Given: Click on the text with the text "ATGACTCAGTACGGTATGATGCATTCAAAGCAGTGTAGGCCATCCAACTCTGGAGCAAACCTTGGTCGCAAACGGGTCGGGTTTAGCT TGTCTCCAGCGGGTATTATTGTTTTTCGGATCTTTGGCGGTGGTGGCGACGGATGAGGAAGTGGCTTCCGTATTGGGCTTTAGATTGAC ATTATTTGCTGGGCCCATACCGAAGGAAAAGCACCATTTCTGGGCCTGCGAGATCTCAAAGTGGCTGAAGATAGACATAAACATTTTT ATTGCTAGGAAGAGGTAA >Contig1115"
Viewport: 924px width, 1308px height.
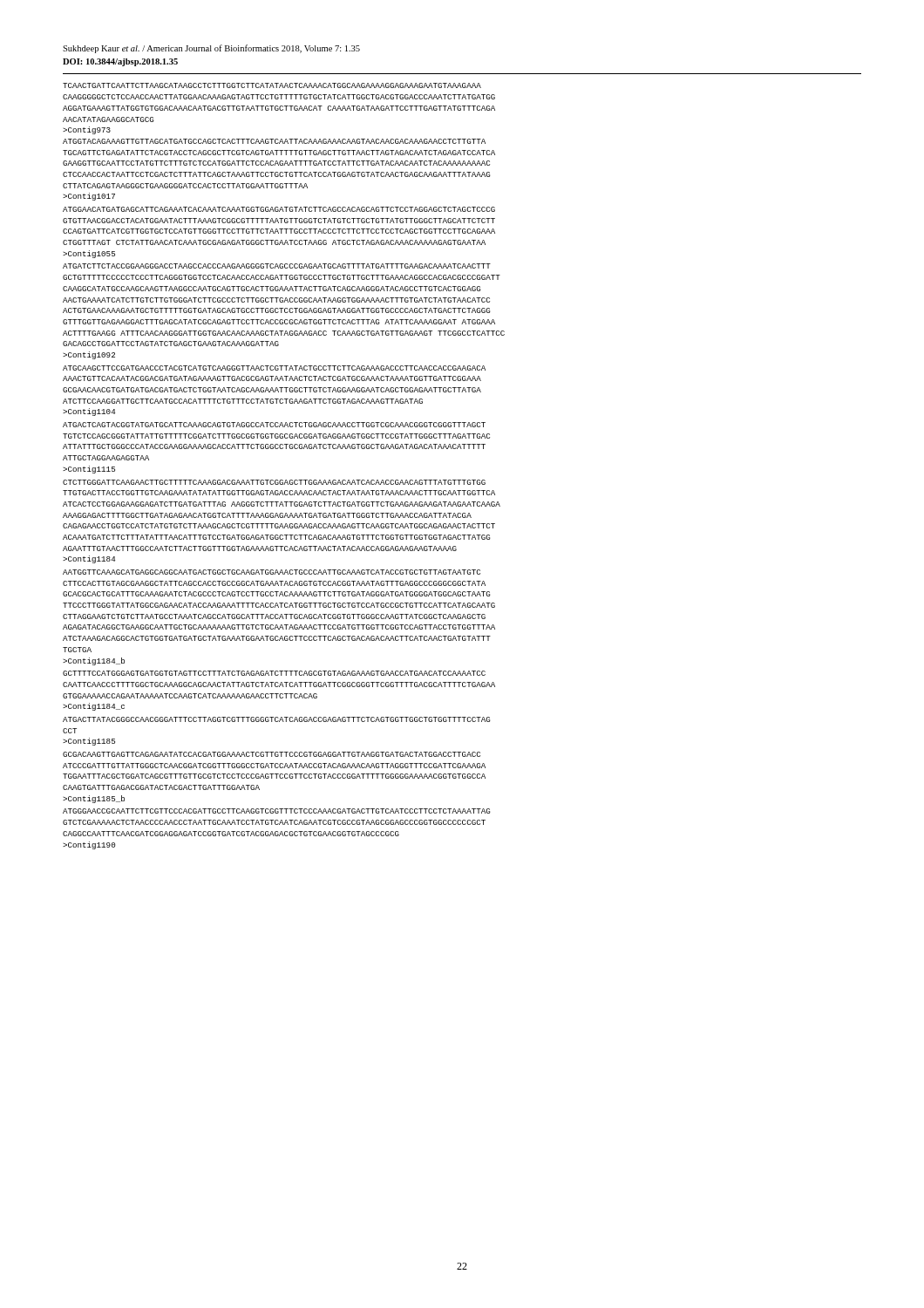Looking at the screenshot, I should [462, 448].
